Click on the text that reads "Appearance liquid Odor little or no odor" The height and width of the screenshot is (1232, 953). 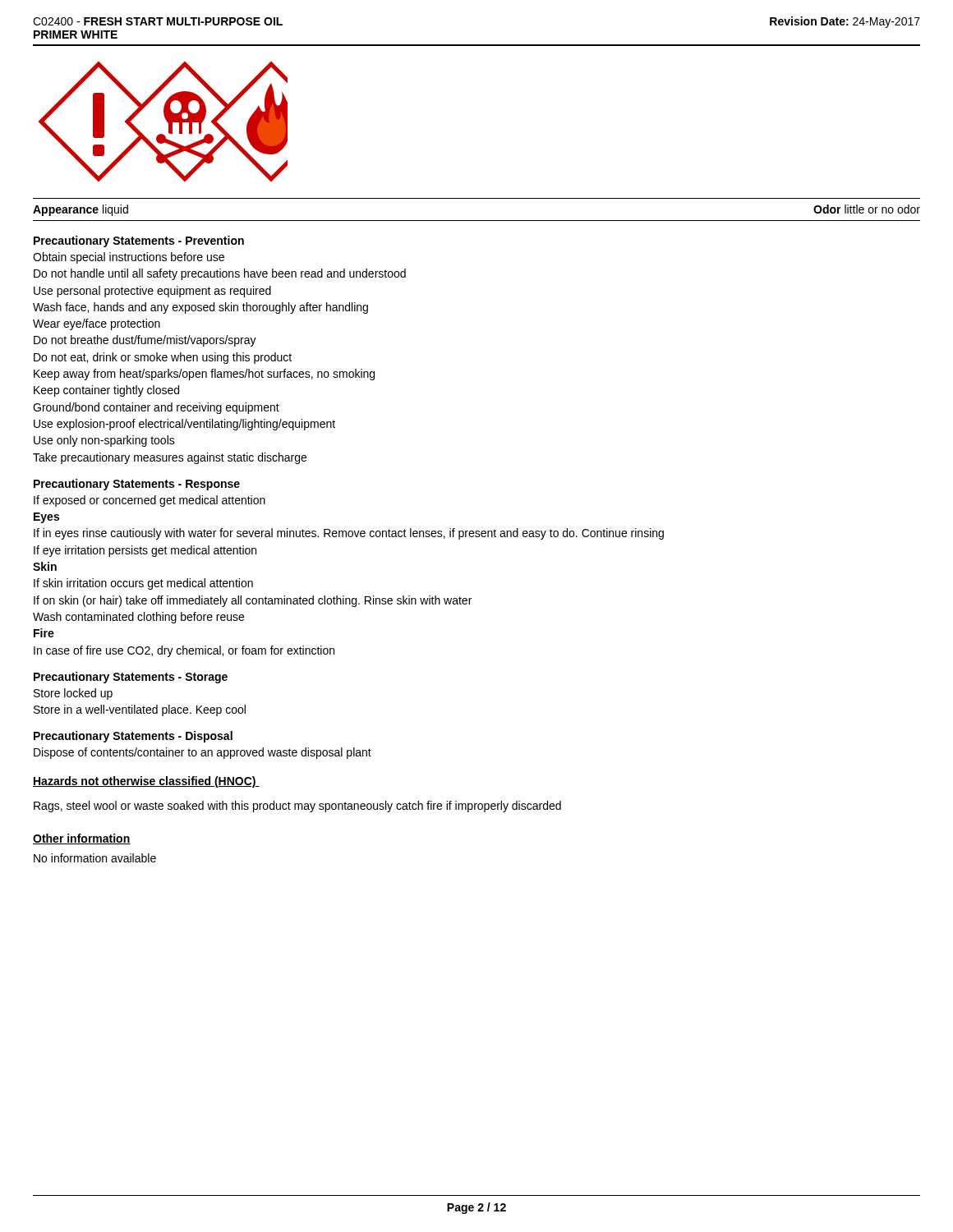(x=476, y=209)
